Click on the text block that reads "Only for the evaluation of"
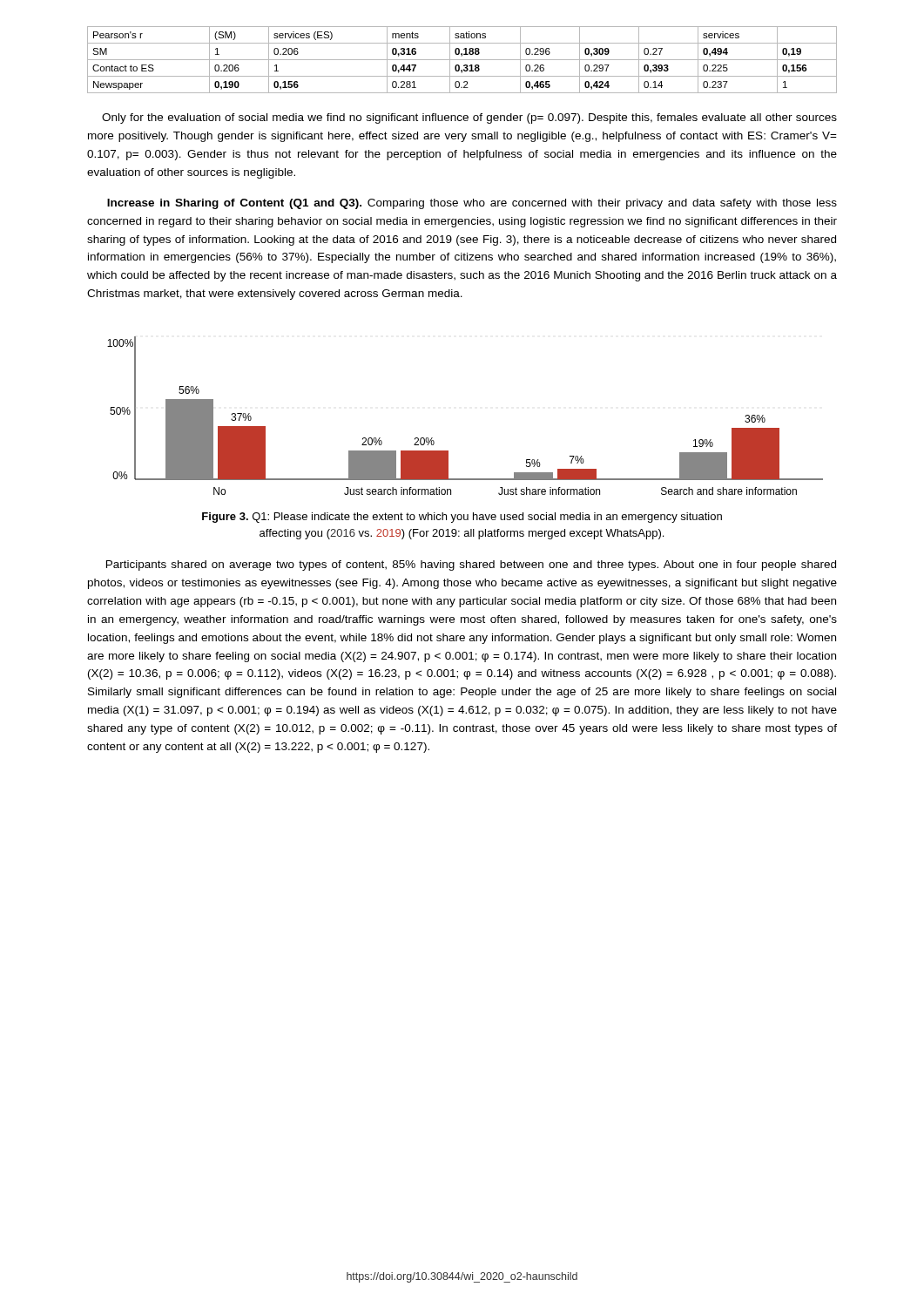The image size is (924, 1307). pos(462,145)
